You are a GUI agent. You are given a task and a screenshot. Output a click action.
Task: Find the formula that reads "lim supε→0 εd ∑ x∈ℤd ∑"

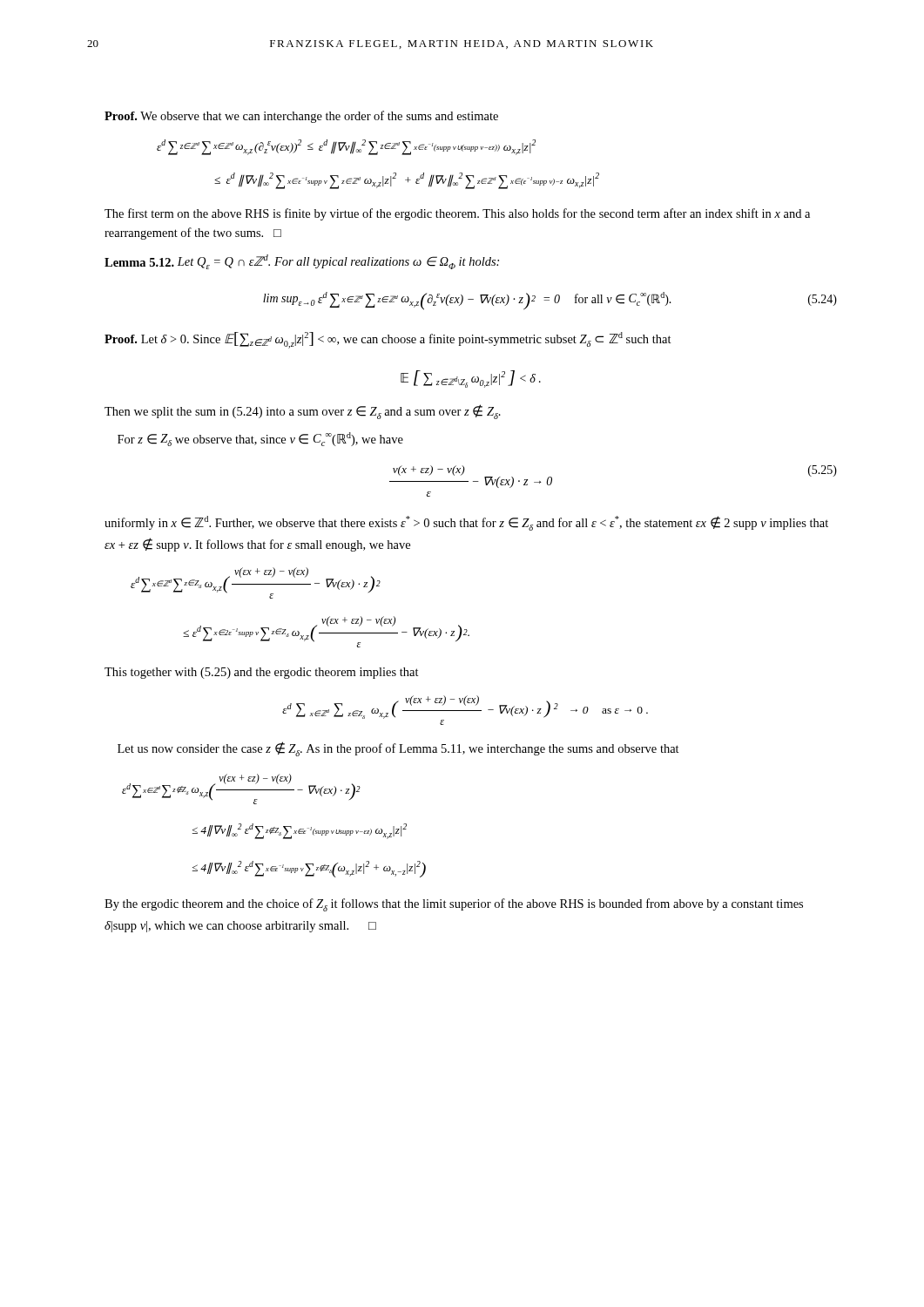(550, 299)
